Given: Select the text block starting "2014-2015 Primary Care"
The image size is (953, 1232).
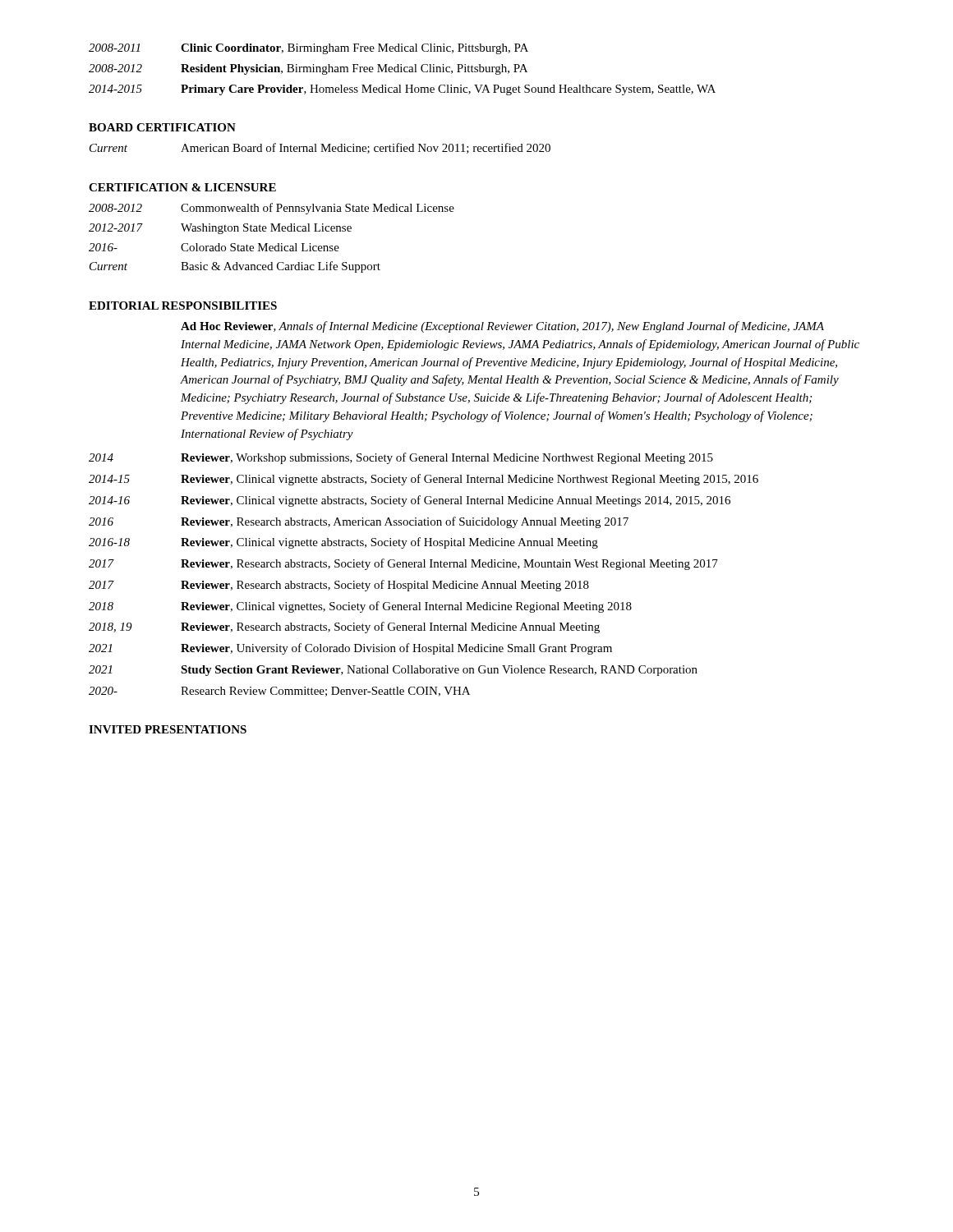Looking at the screenshot, I should tap(476, 89).
